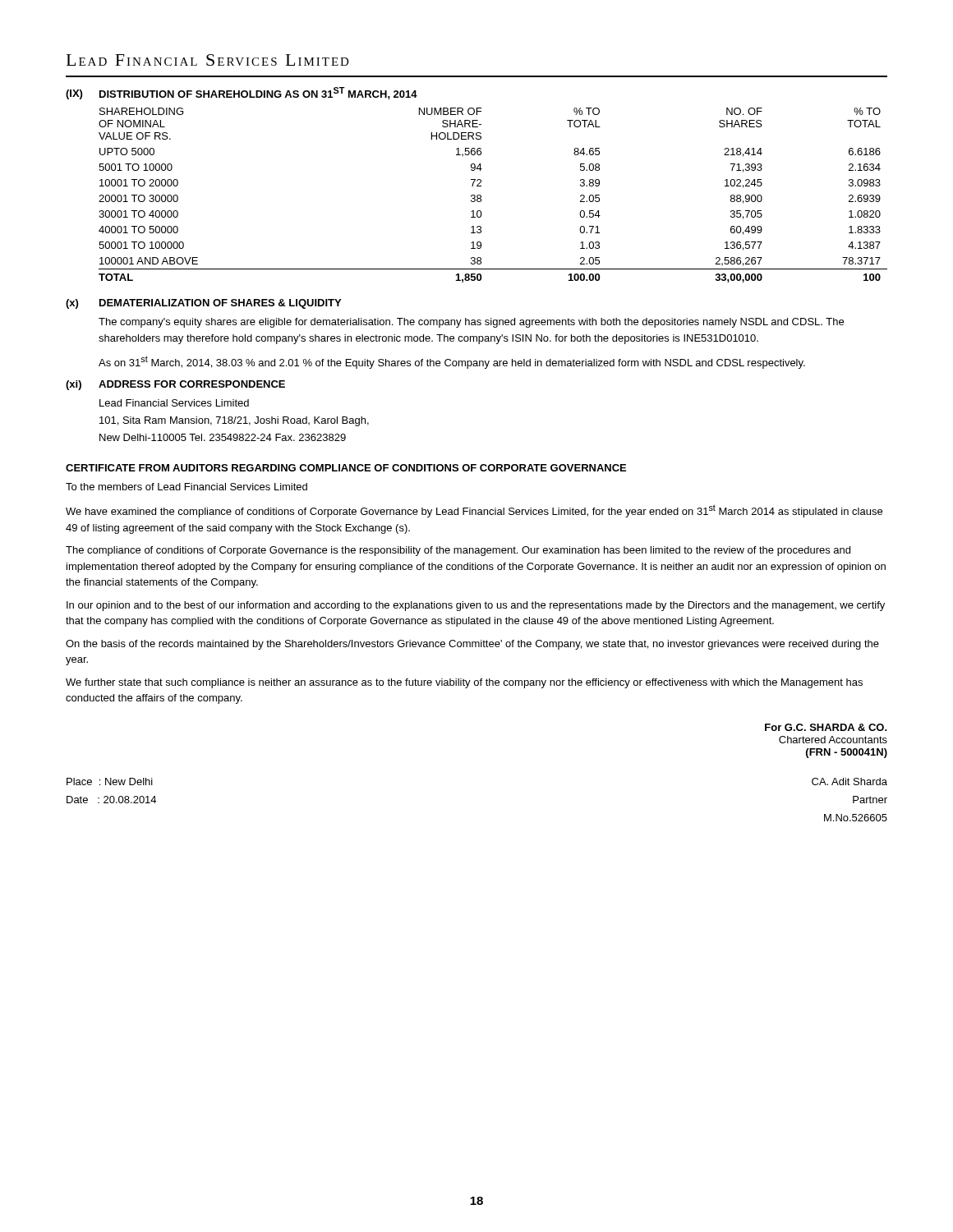The height and width of the screenshot is (1232, 953).
Task: Select the text block starting "(x) DEMATERIALIZATION OF SHARES & LIQUIDITY"
Action: 203,304
